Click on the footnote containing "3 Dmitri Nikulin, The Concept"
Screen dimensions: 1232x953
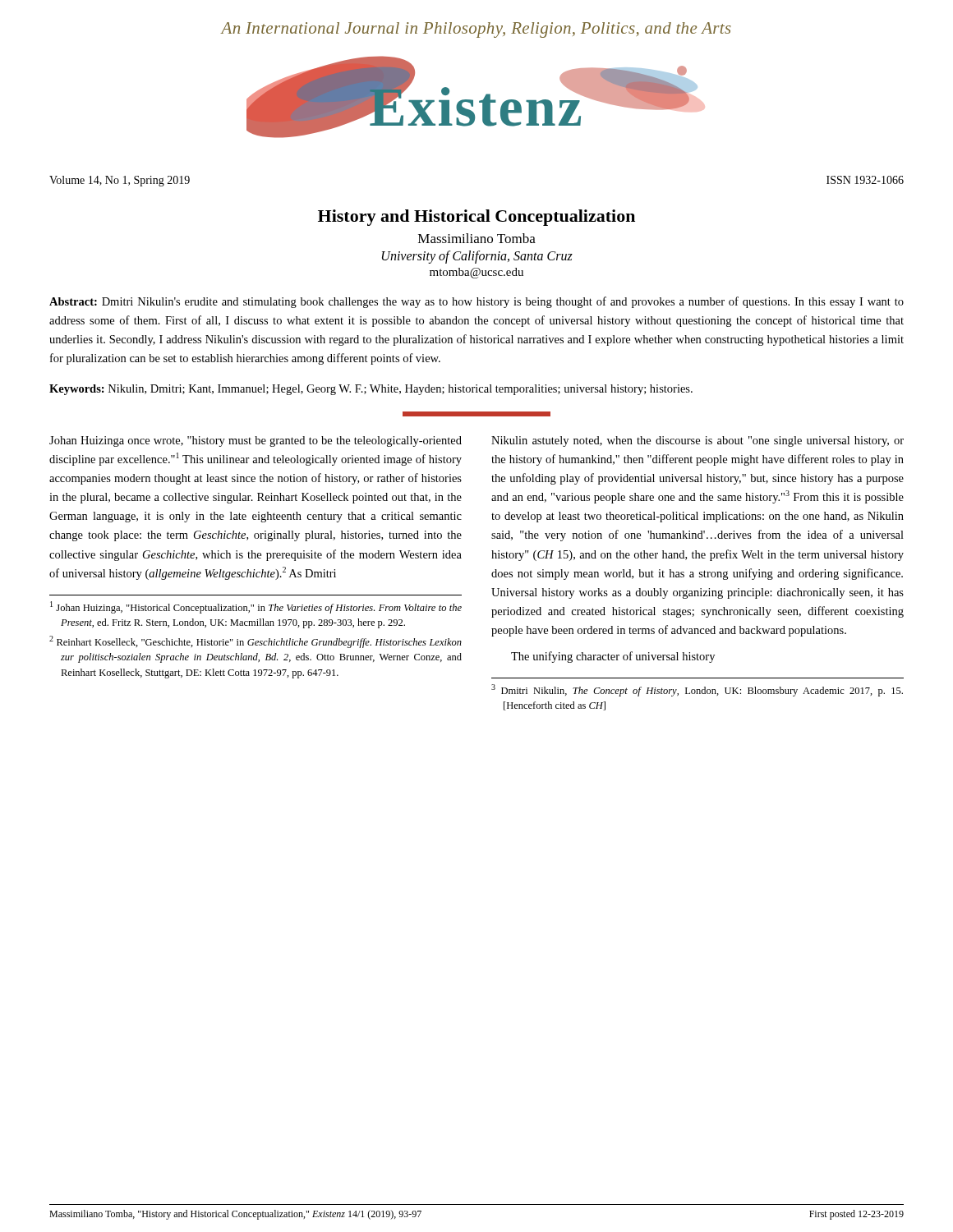tap(698, 697)
